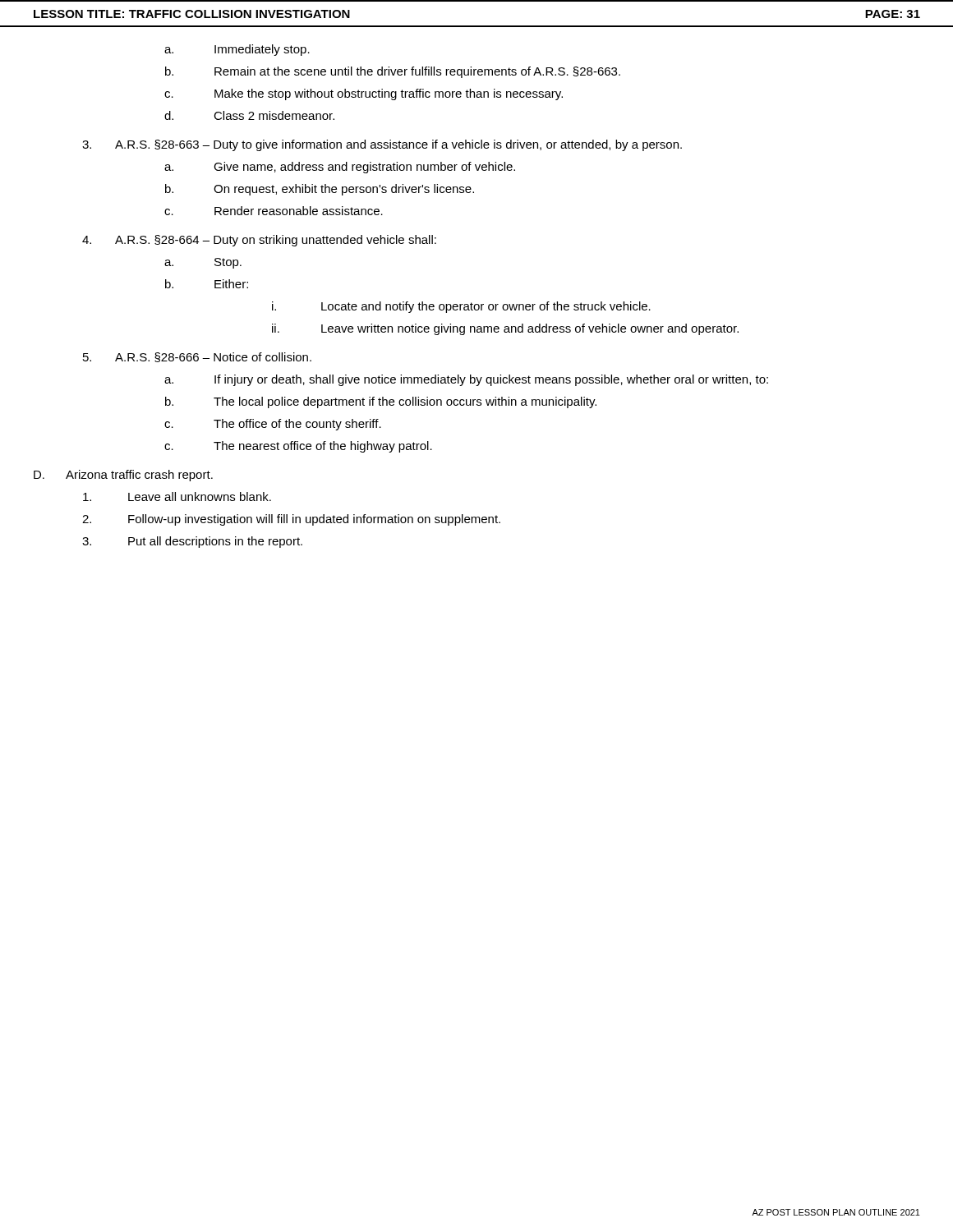Click the passage that begins "b. On request, exhibit"
Viewport: 953px width, 1232px height.
click(320, 190)
